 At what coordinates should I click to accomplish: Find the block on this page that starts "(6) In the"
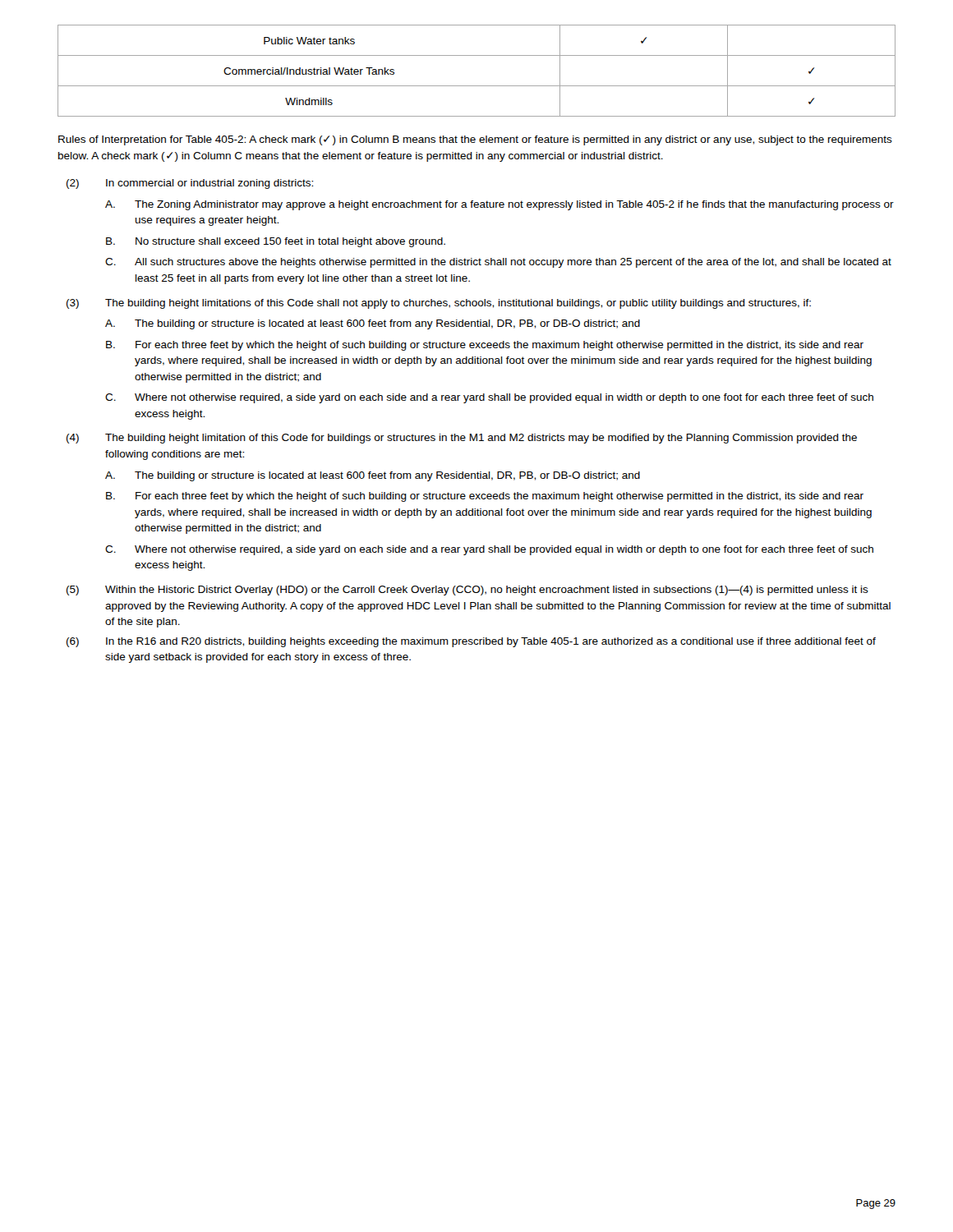[476, 649]
